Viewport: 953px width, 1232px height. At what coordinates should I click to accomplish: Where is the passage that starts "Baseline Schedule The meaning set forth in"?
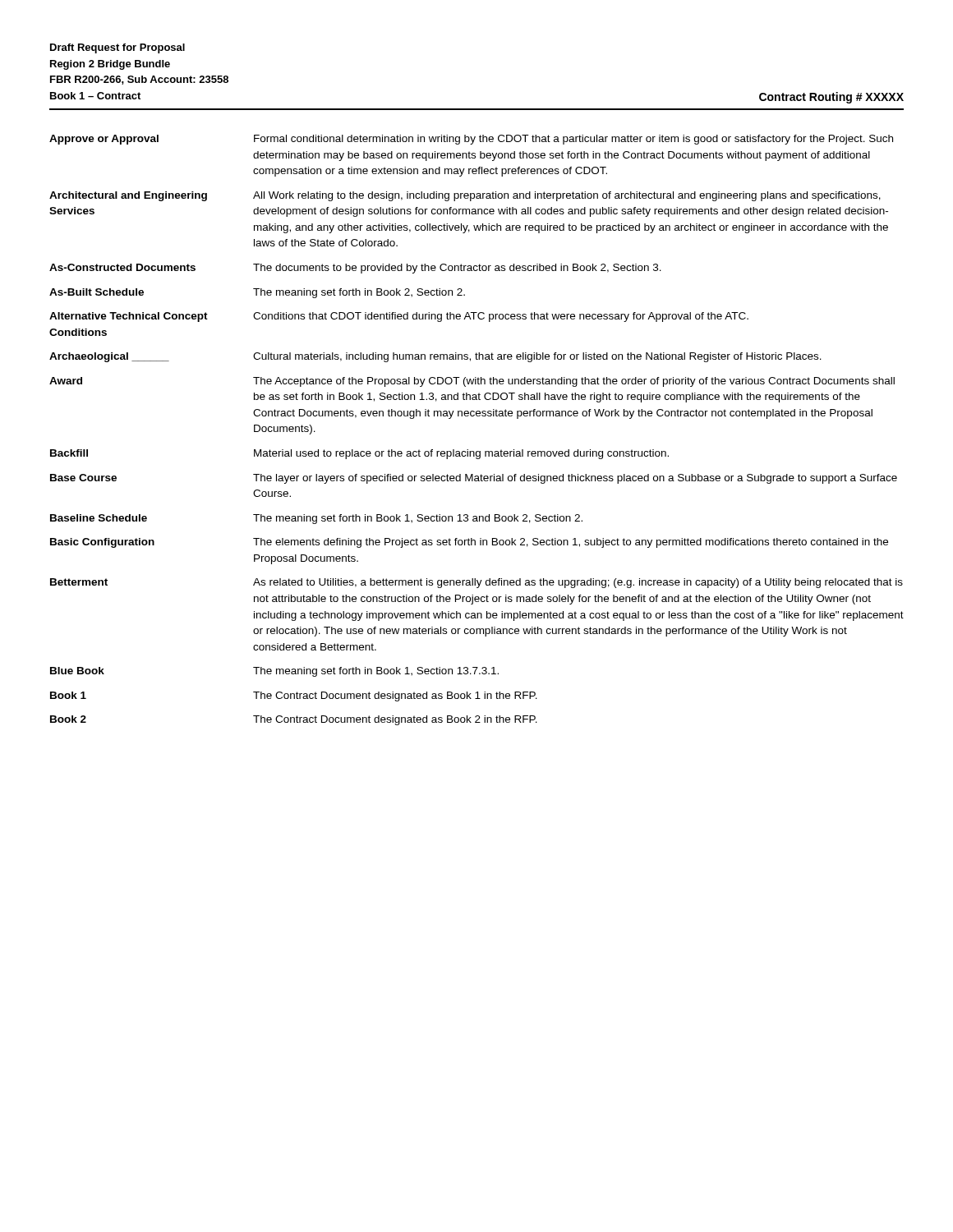(476, 518)
